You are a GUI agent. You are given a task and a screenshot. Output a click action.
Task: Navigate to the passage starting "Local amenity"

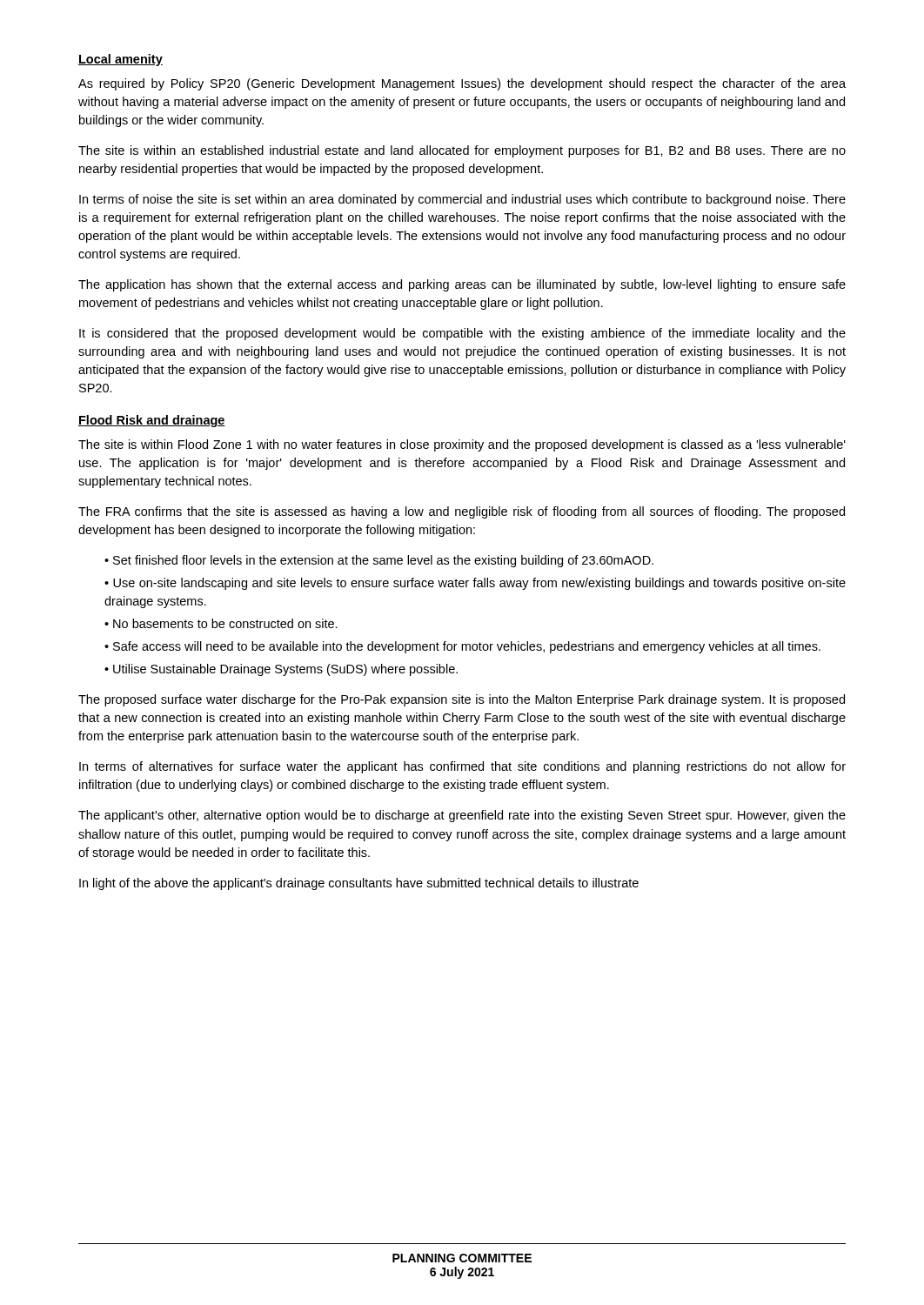click(120, 59)
